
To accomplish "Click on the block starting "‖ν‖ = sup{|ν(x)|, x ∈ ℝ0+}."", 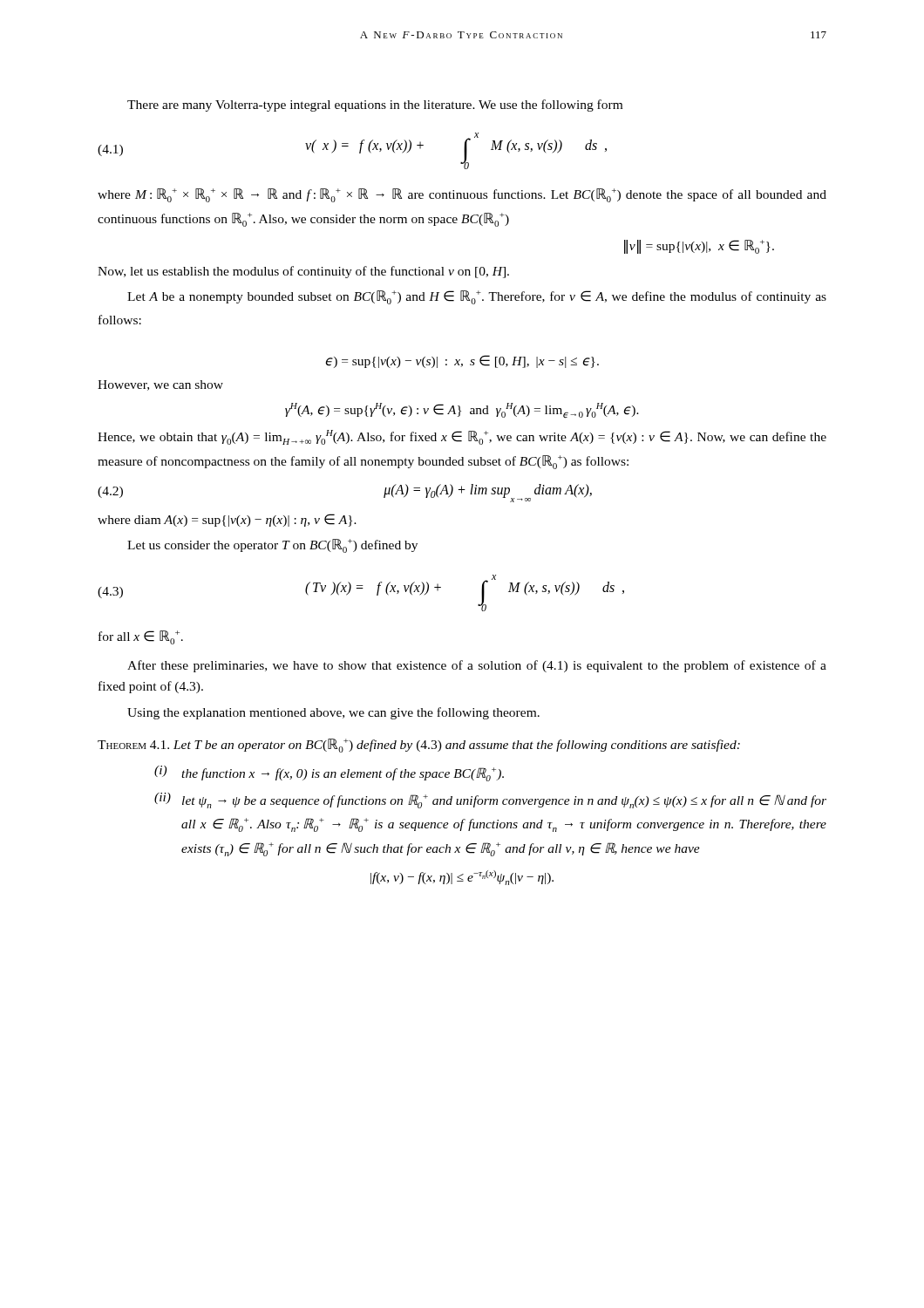I will (x=699, y=247).
